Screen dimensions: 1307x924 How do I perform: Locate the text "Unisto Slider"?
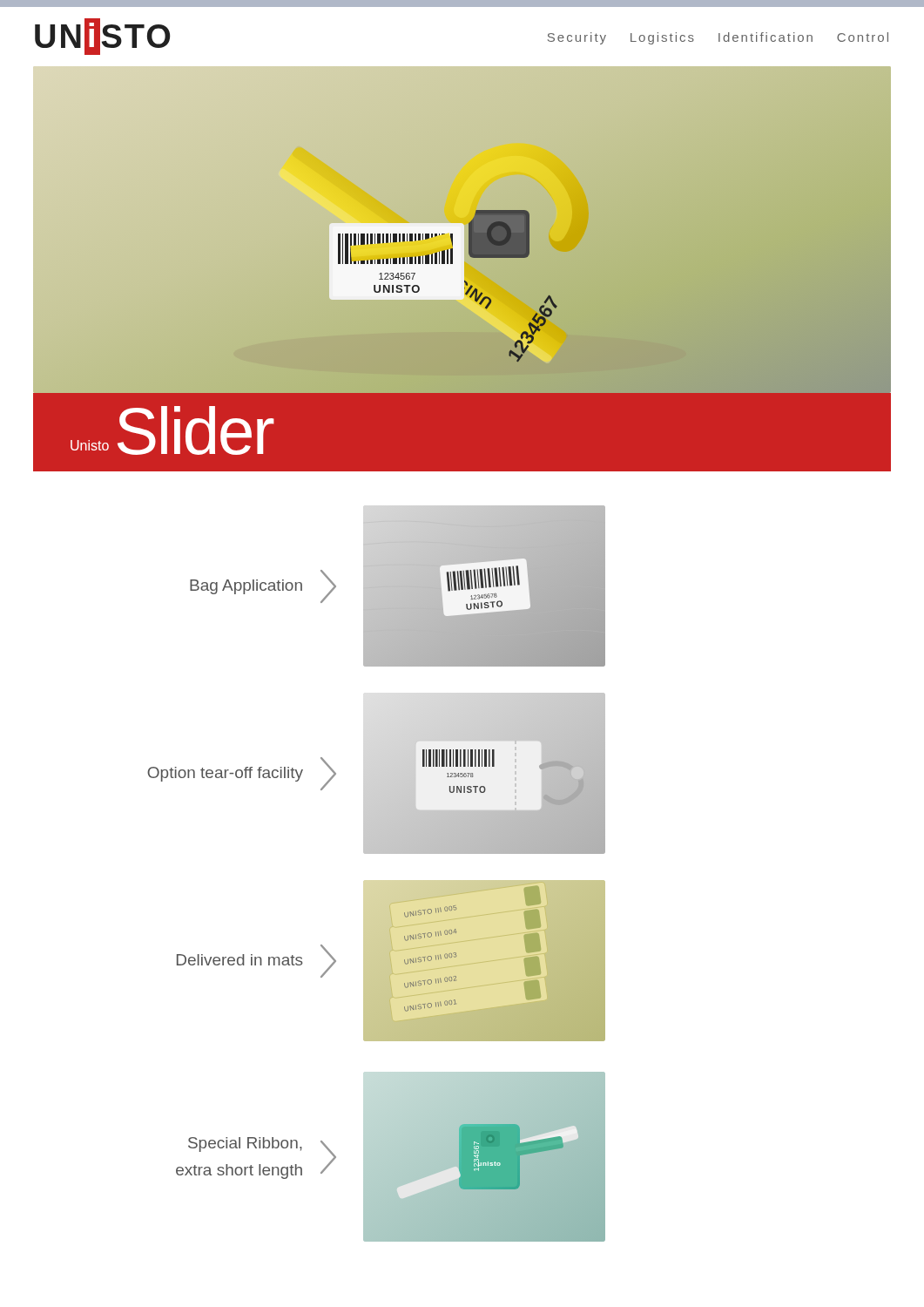pyautogui.click(x=171, y=431)
